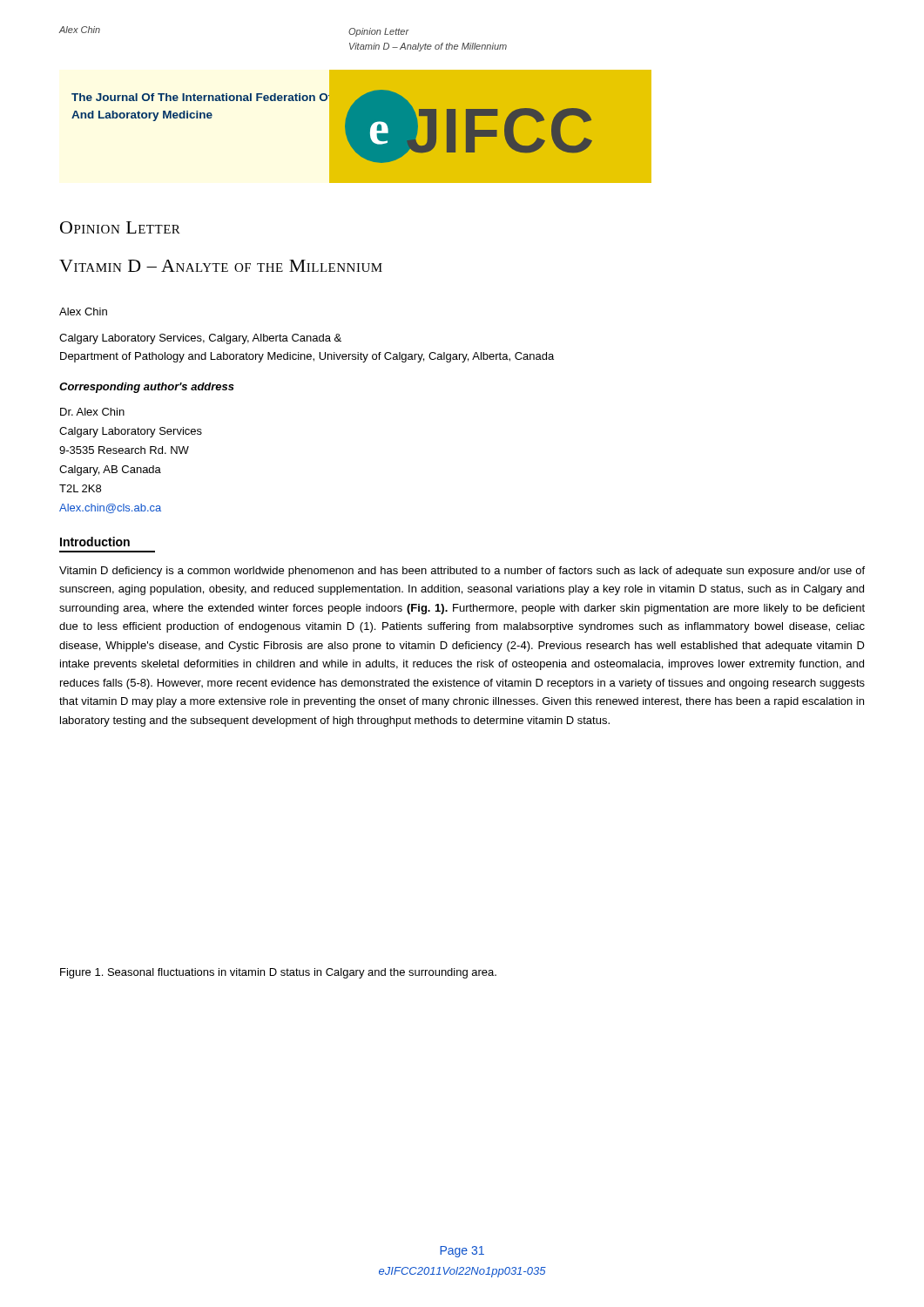
Task: Find the title that reads "Vitamin D – Analyte of"
Action: (221, 265)
